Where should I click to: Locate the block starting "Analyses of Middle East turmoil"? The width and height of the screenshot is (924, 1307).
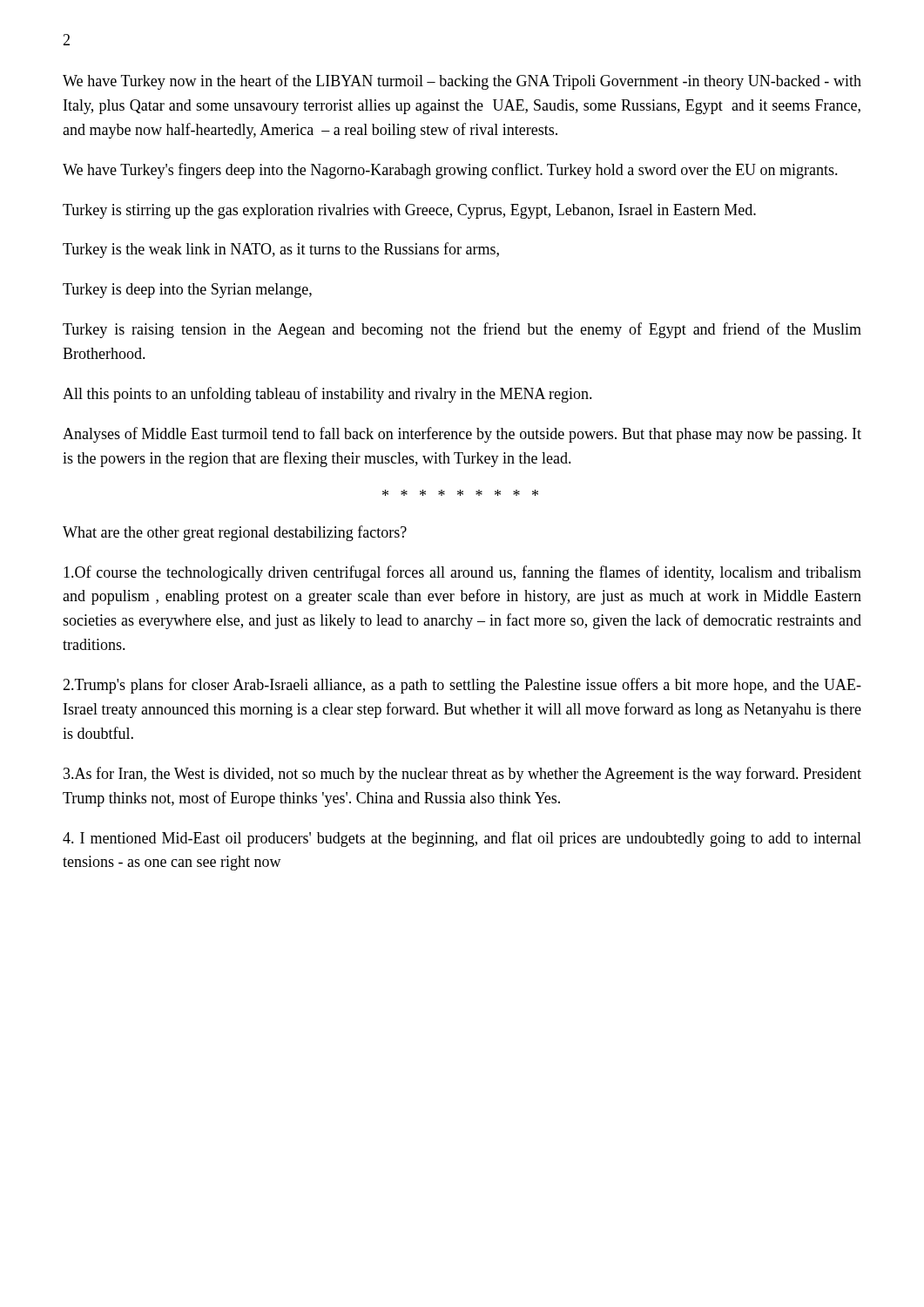(x=462, y=446)
